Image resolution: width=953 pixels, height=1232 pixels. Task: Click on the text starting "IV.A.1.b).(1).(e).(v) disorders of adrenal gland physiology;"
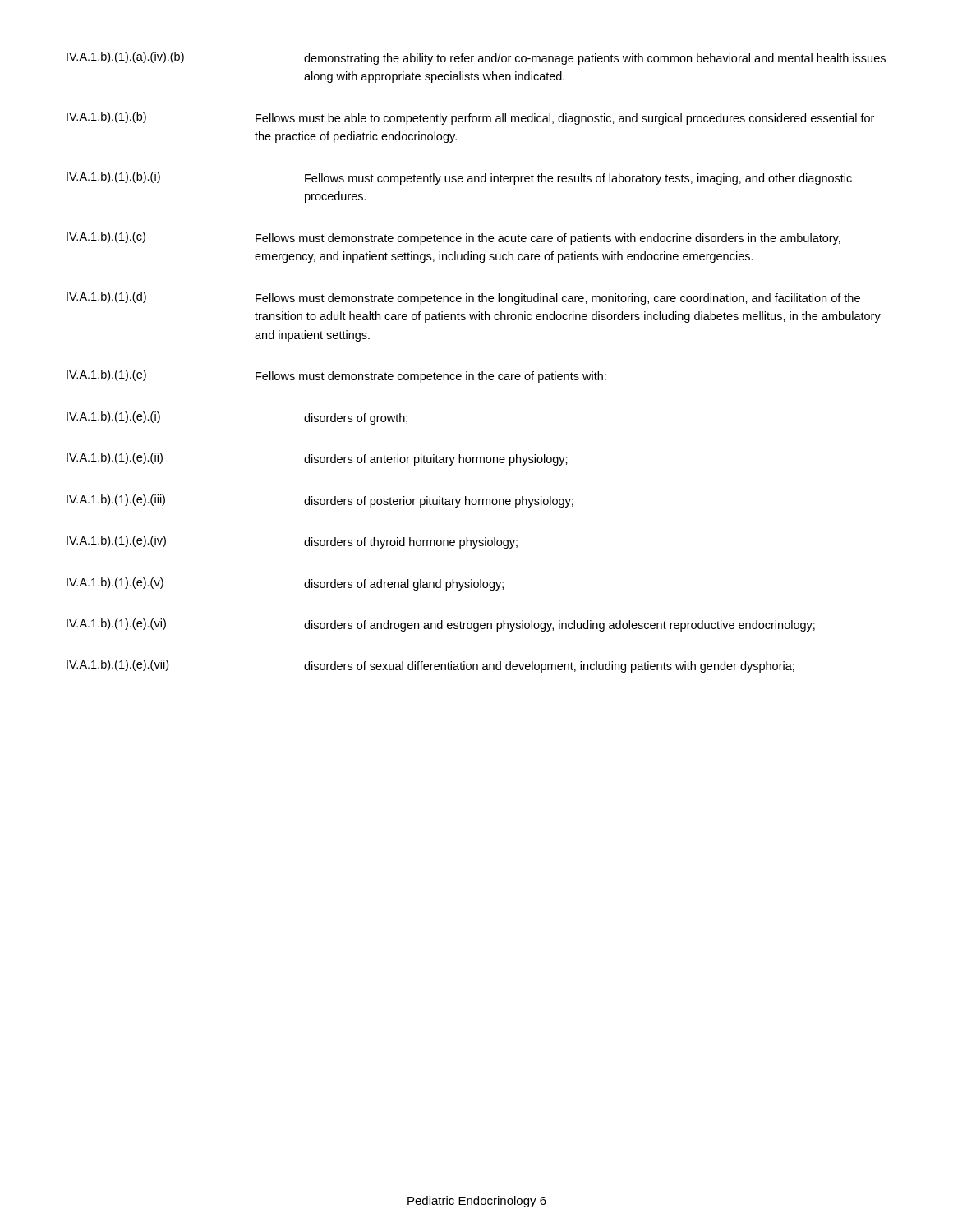[476, 584]
